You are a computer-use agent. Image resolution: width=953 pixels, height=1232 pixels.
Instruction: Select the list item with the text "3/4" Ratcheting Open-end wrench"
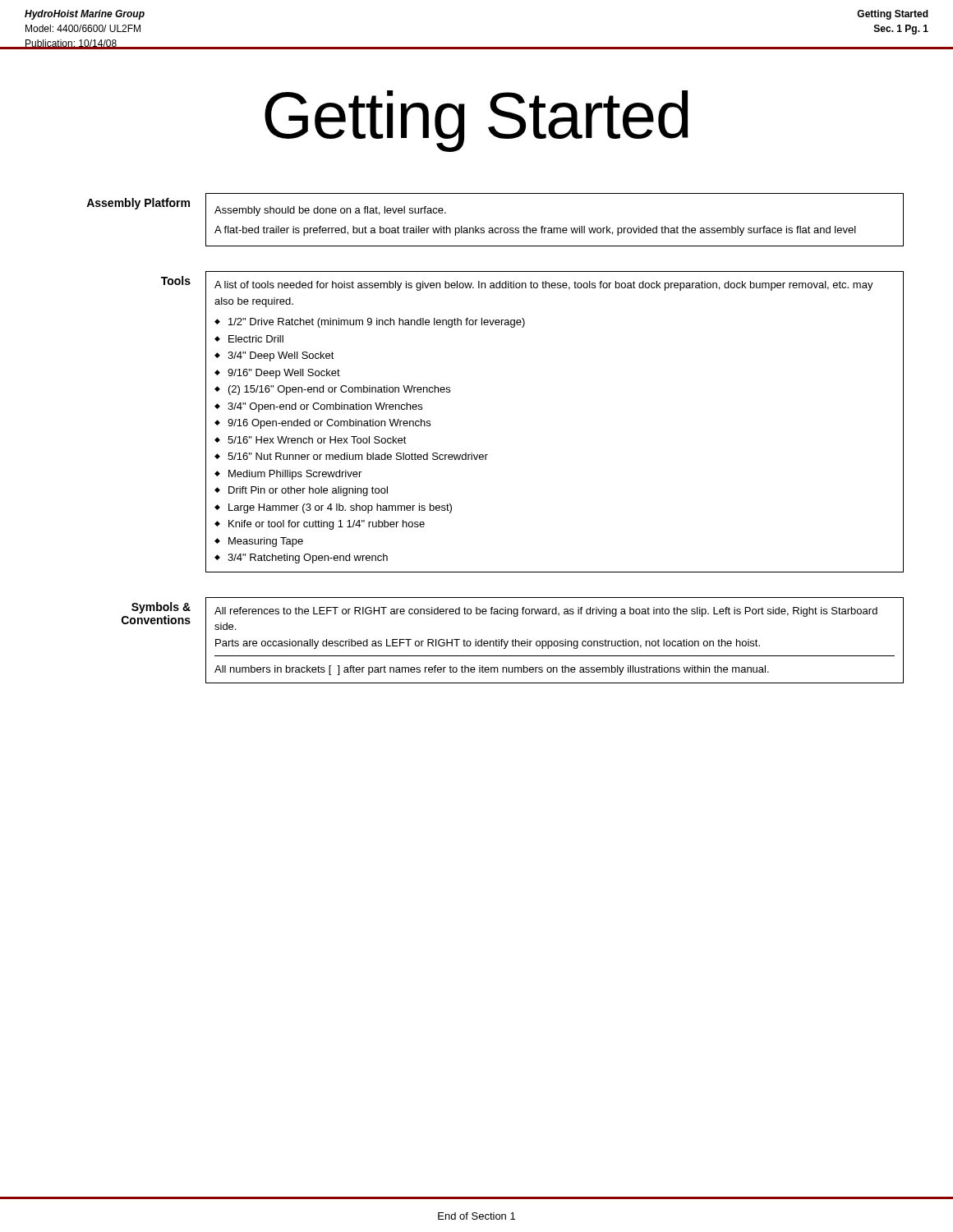tap(308, 557)
